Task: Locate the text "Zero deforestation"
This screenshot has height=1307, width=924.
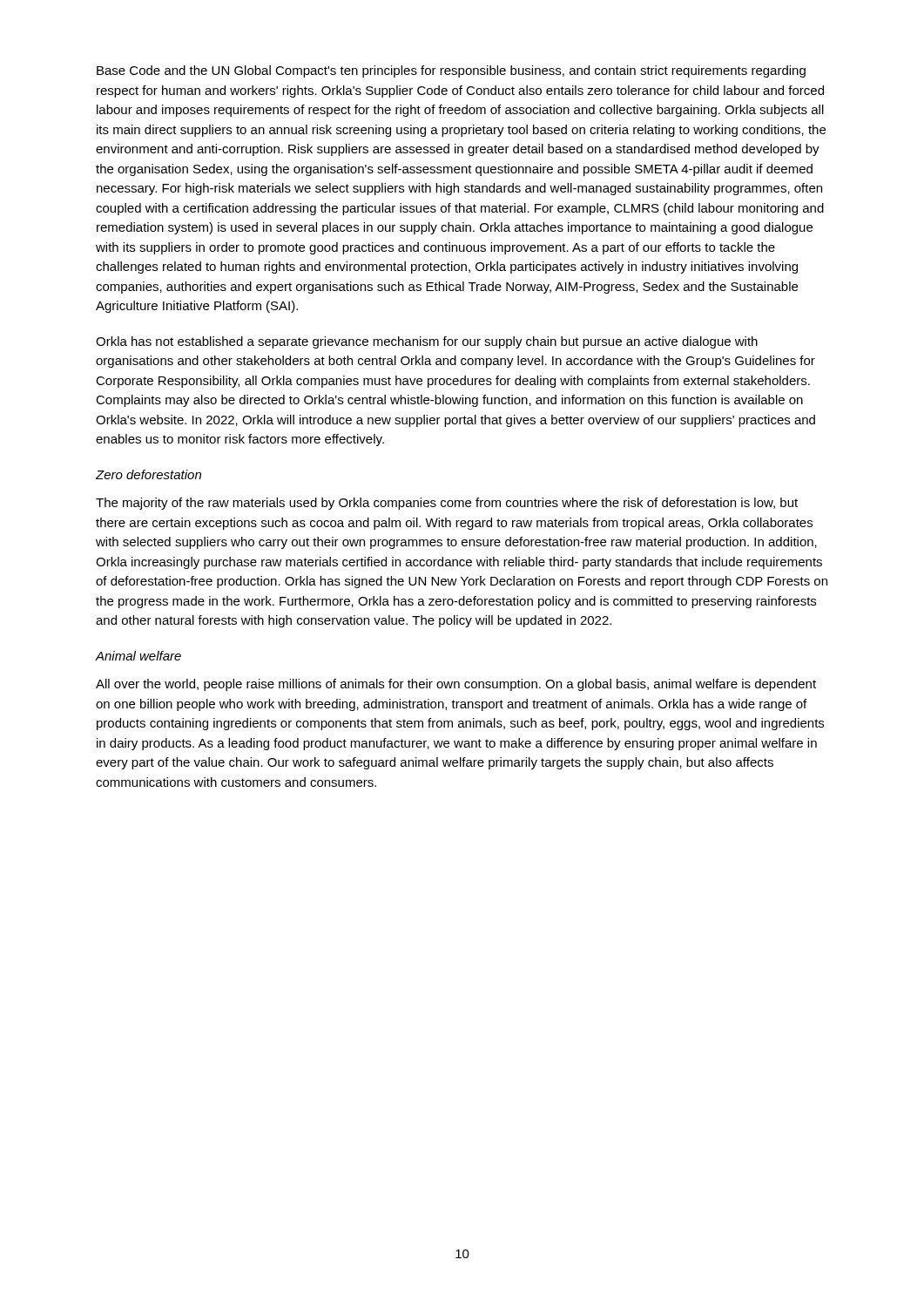Action: tap(149, 474)
